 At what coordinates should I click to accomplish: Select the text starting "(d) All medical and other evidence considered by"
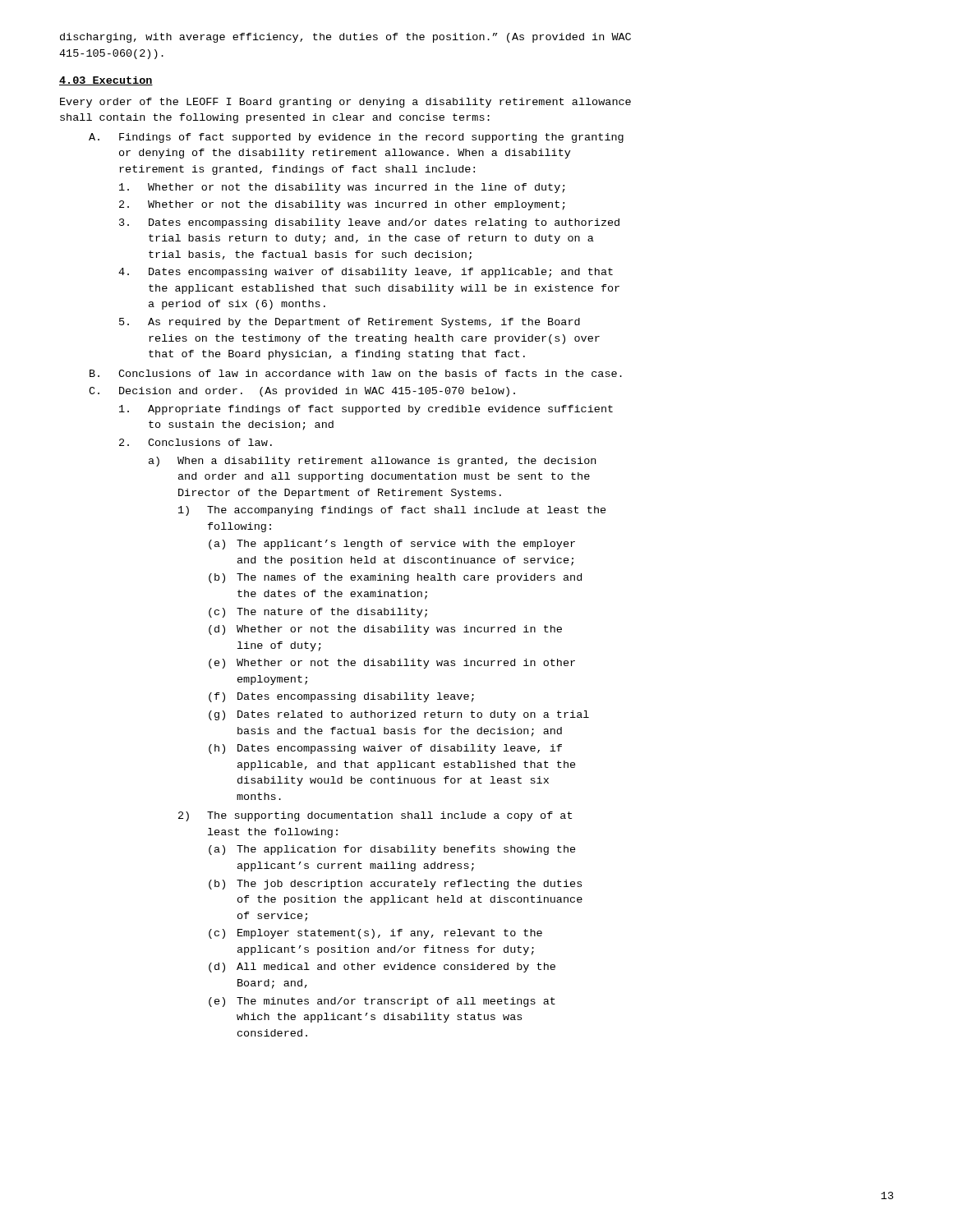point(550,976)
